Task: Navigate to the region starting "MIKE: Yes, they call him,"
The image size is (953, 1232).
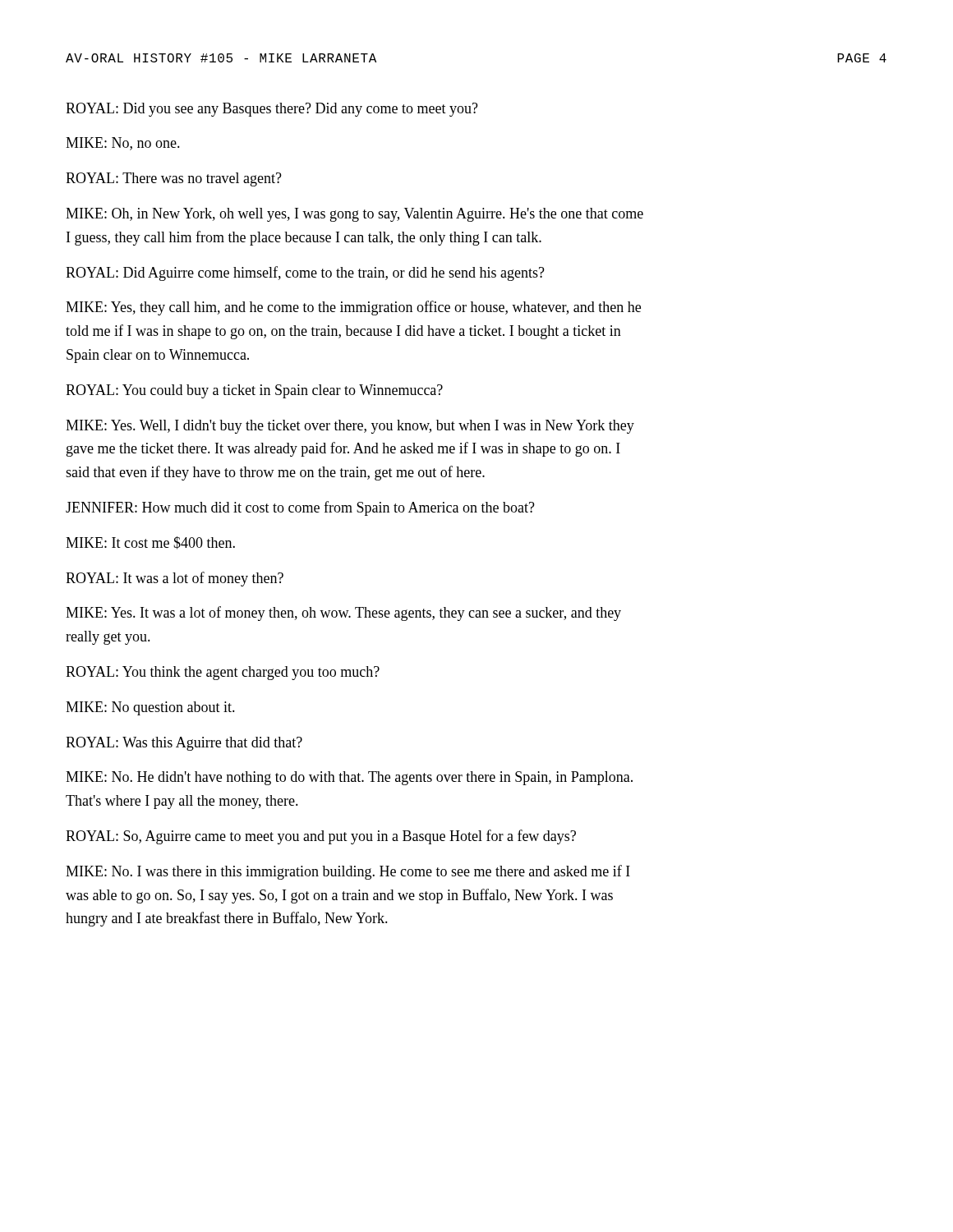Action: (x=476, y=331)
